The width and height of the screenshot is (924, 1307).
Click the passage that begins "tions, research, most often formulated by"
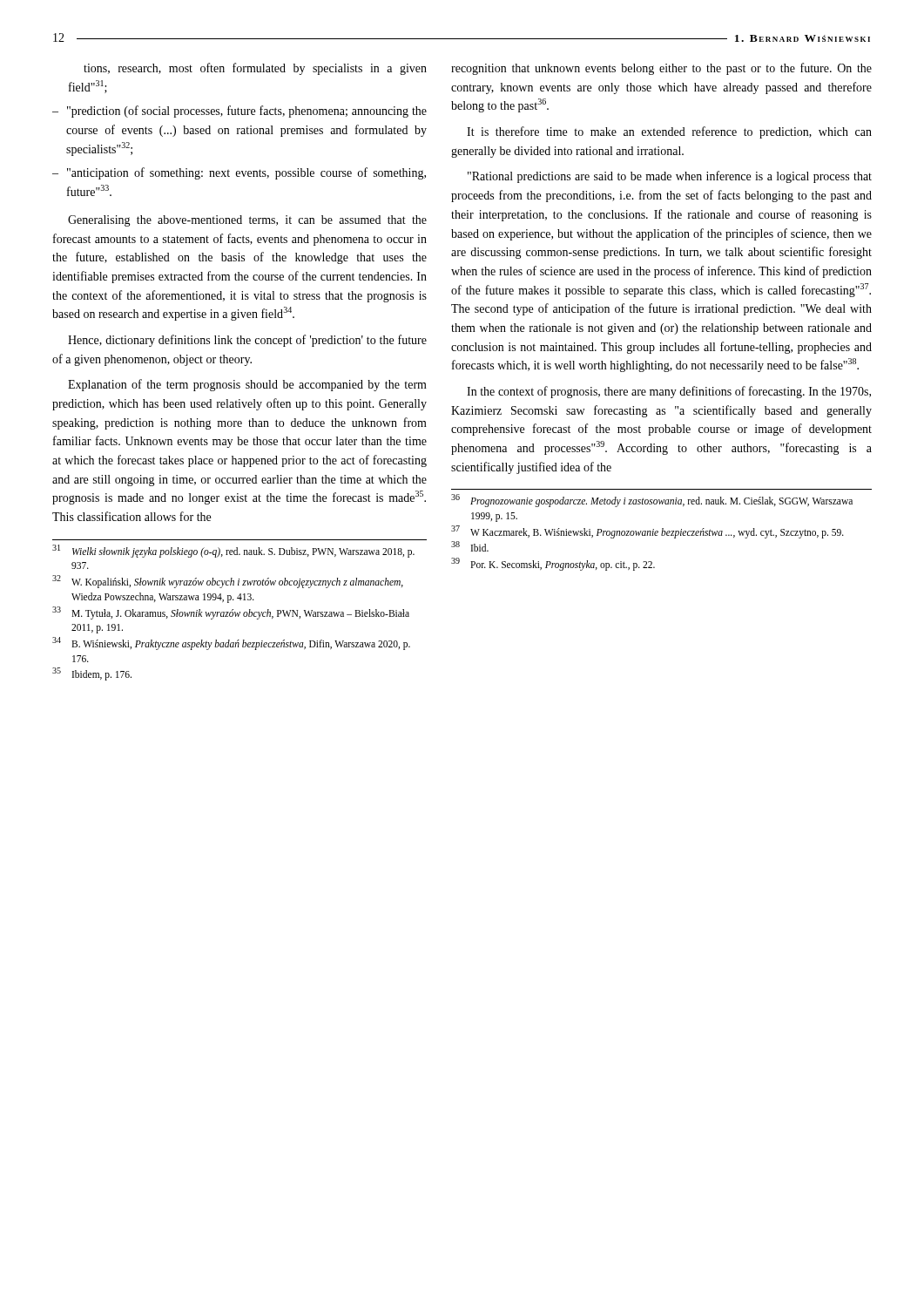(x=247, y=78)
